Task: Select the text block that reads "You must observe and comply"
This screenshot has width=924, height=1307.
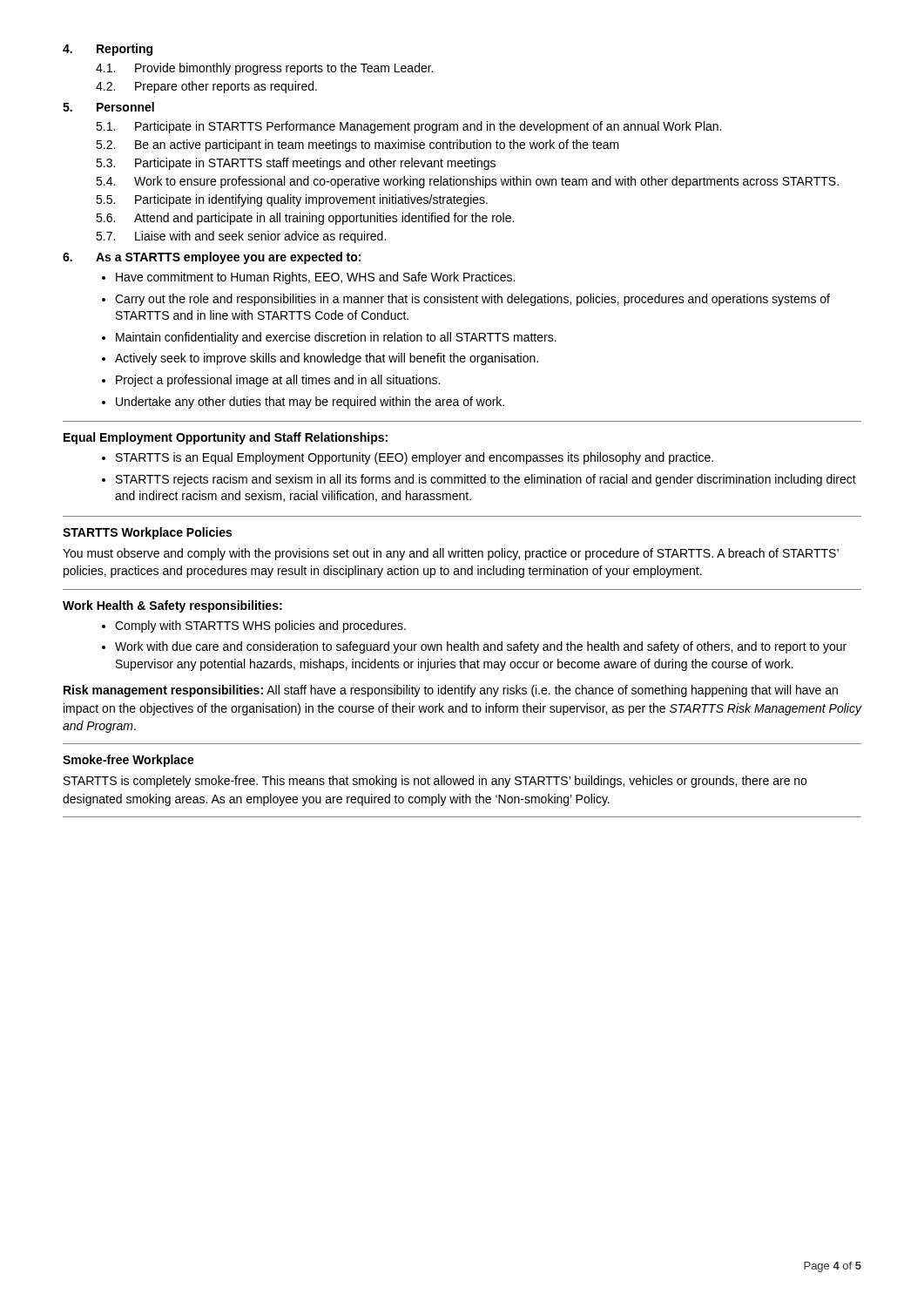Action: point(451,562)
